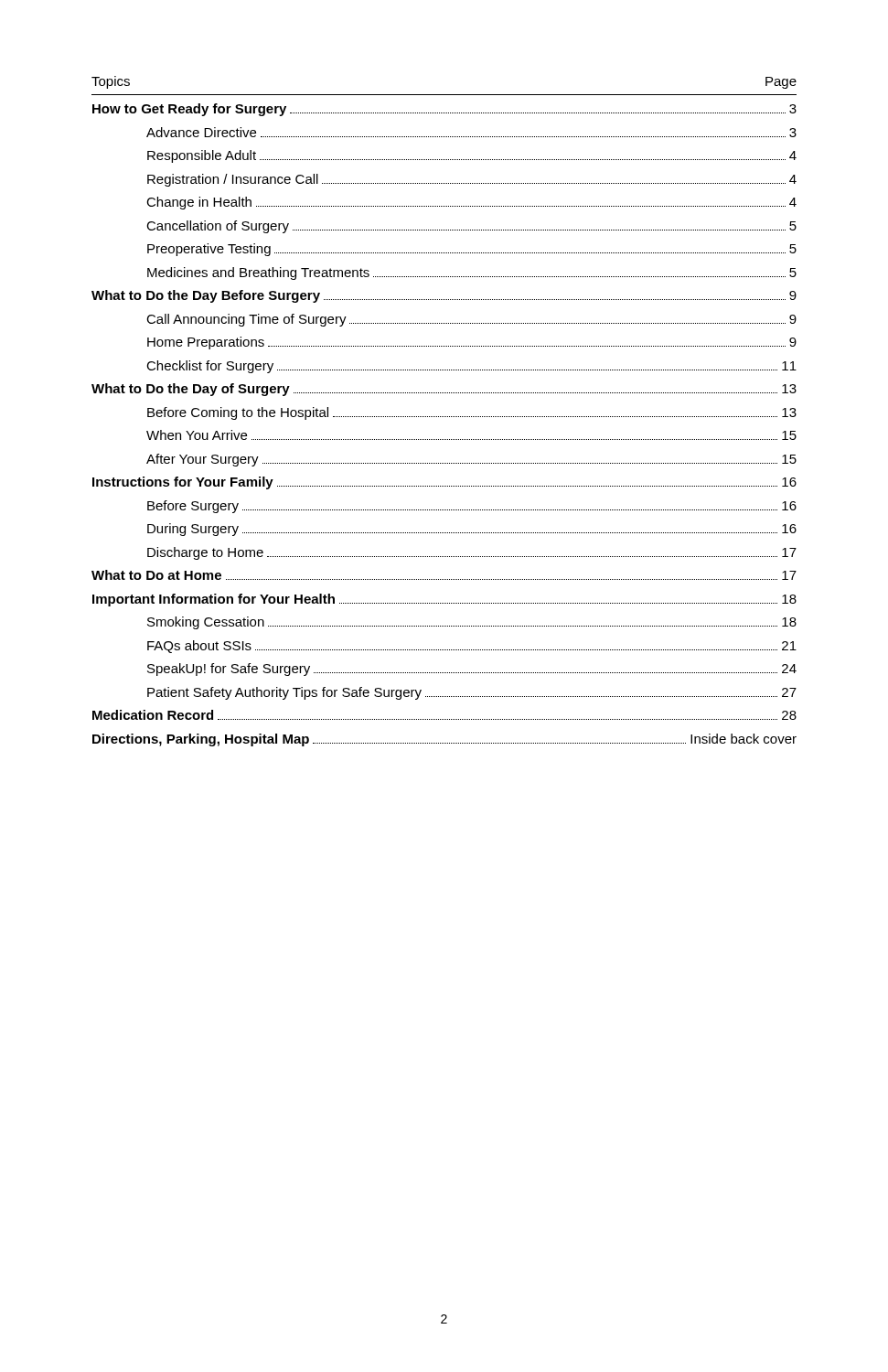
Task: Select the table that reads "Topics Page How"
Action: pyautogui.click(x=444, y=412)
